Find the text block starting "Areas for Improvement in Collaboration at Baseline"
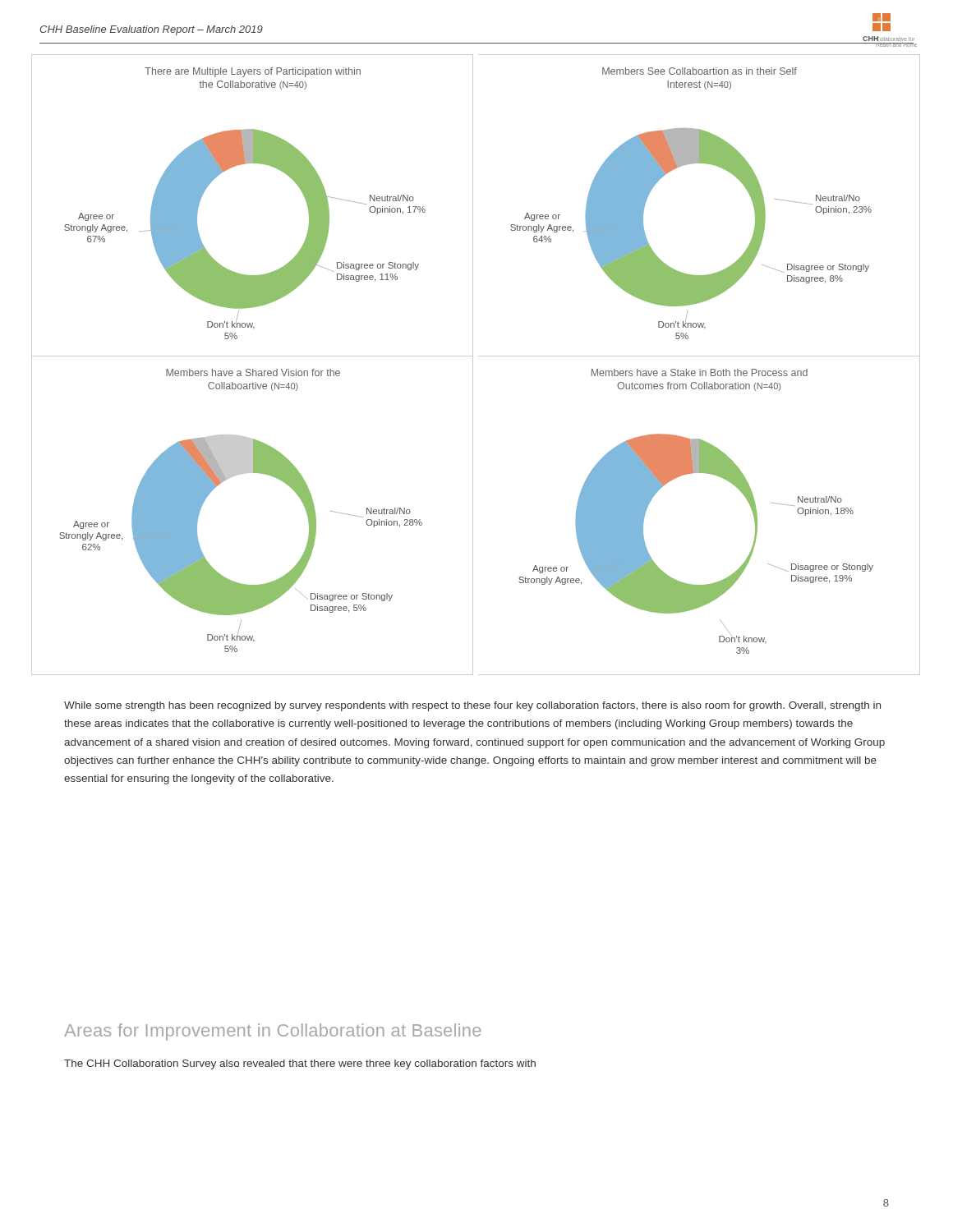The height and width of the screenshot is (1232, 953). coord(273,1030)
